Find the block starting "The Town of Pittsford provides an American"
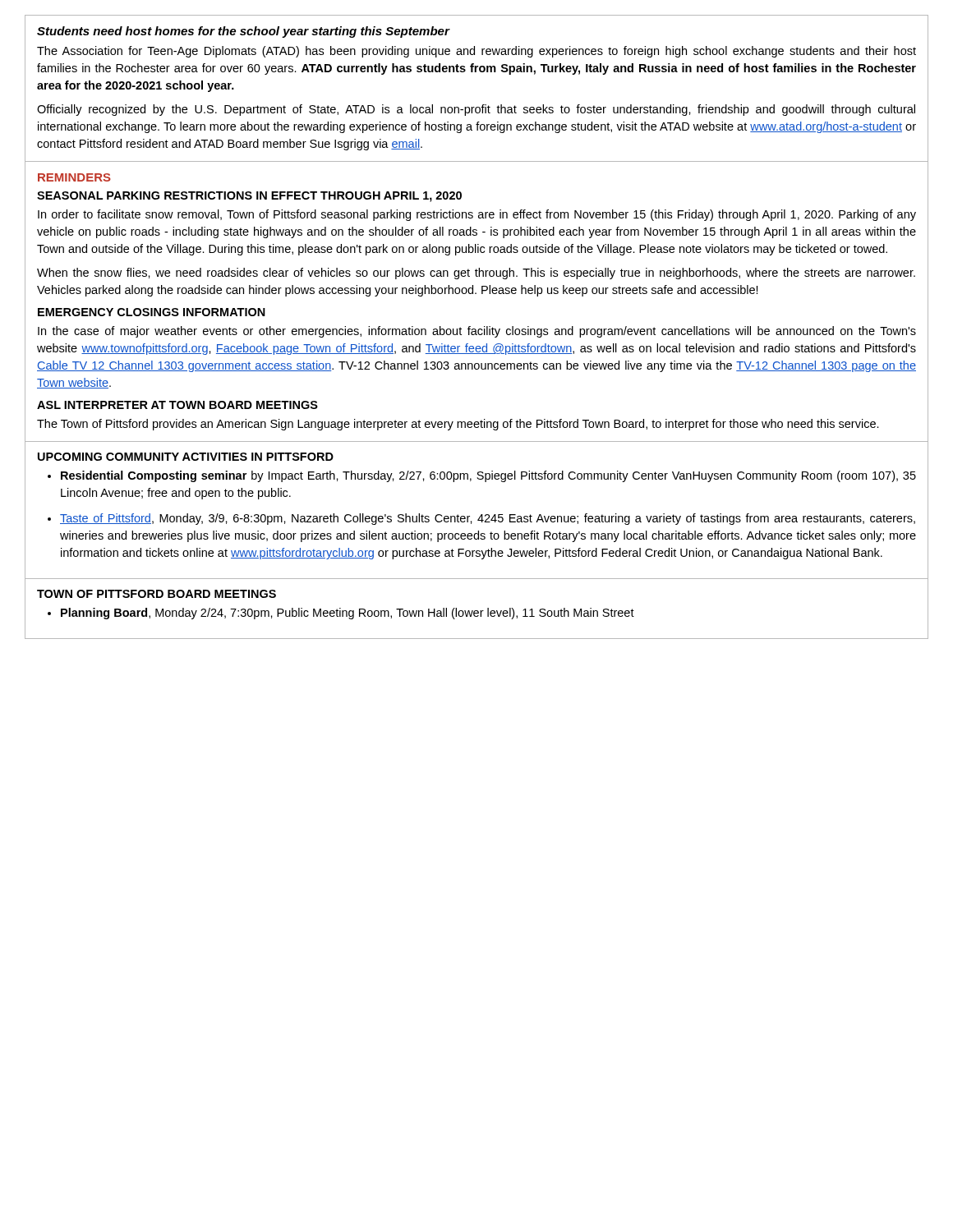 point(476,424)
